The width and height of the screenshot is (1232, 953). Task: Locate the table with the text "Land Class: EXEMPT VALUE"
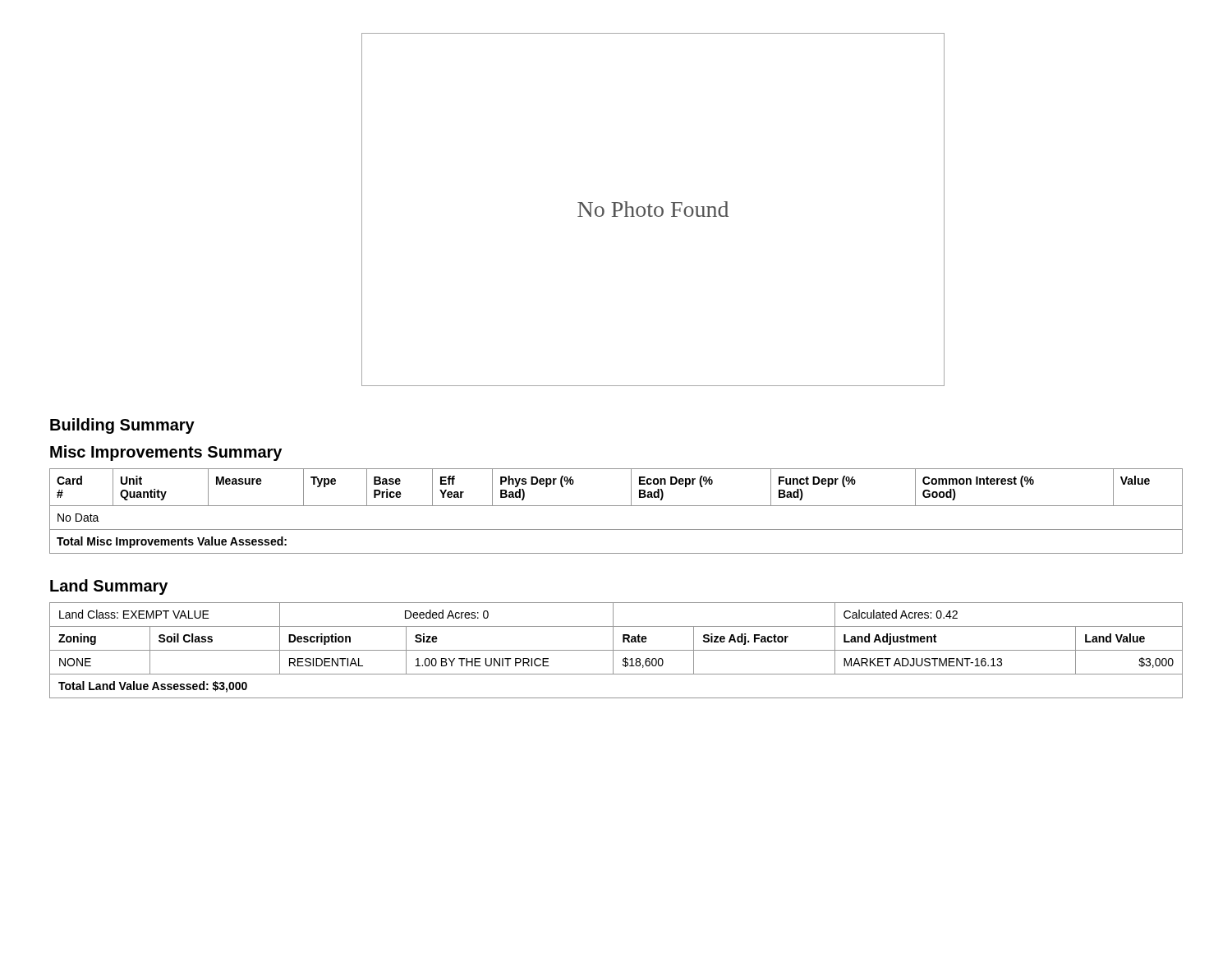click(x=616, y=650)
